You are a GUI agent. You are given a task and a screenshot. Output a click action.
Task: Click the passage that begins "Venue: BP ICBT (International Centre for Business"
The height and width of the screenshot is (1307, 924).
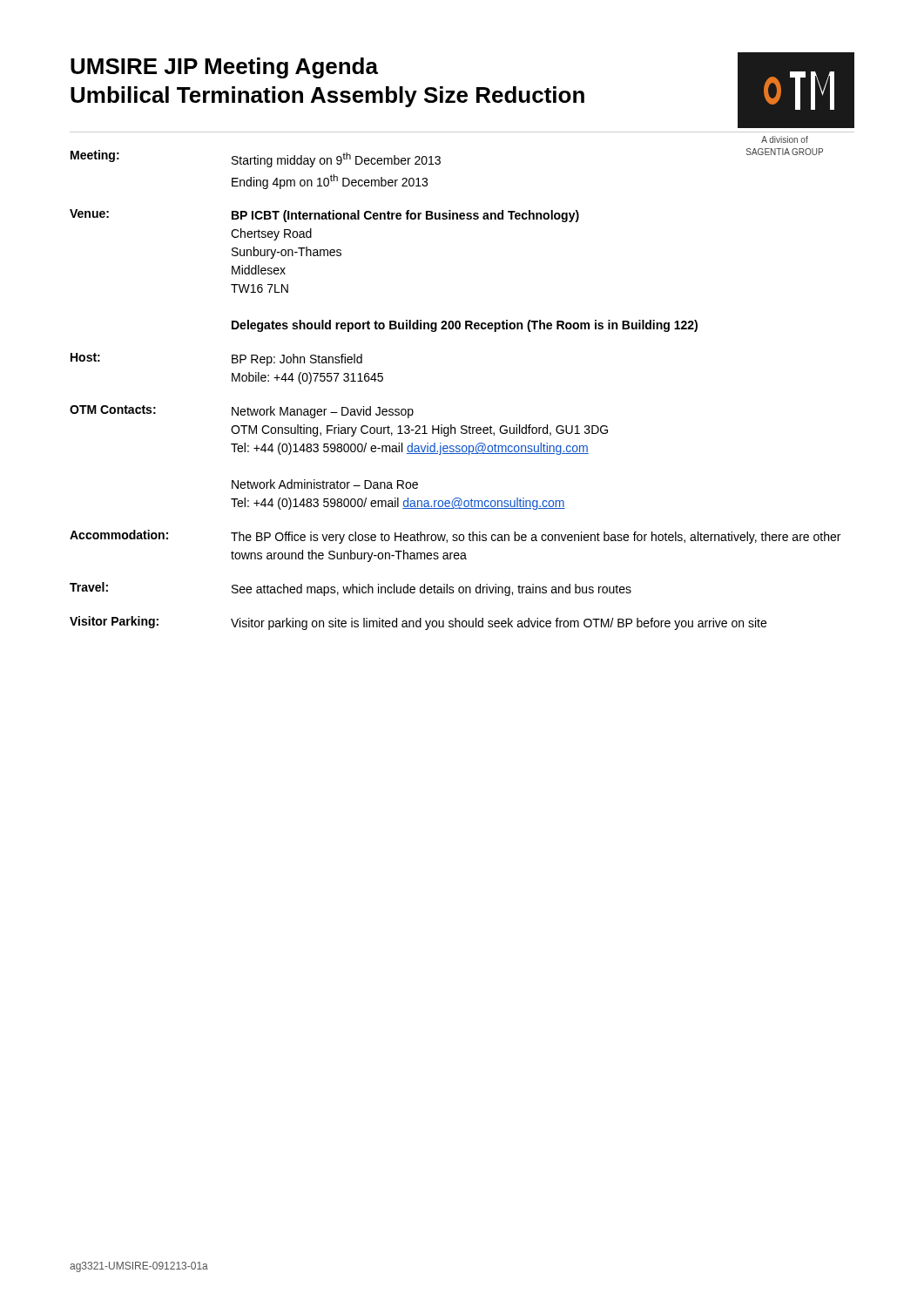pyautogui.click(x=324, y=216)
